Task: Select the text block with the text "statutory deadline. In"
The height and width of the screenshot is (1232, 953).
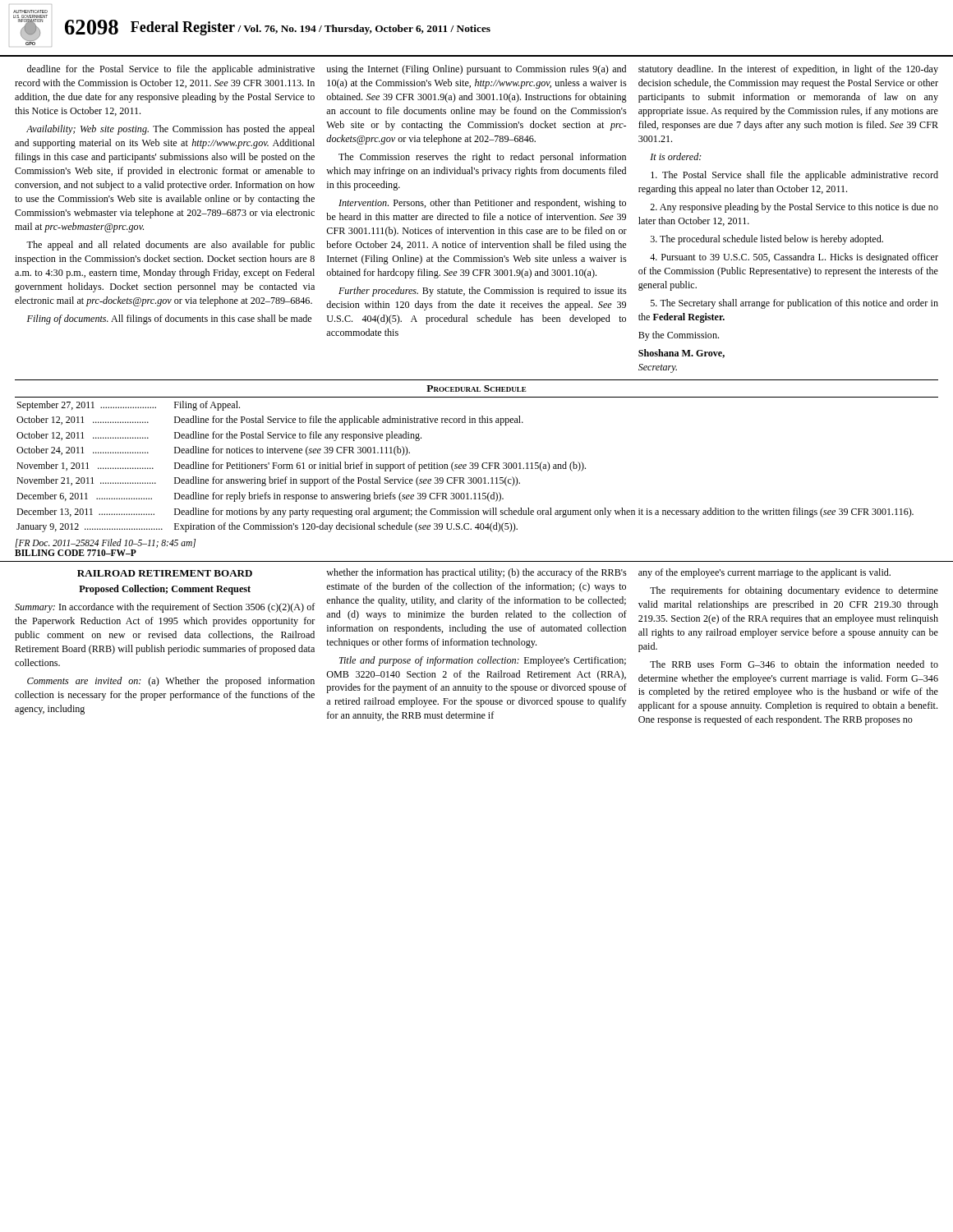Action: tap(788, 218)
